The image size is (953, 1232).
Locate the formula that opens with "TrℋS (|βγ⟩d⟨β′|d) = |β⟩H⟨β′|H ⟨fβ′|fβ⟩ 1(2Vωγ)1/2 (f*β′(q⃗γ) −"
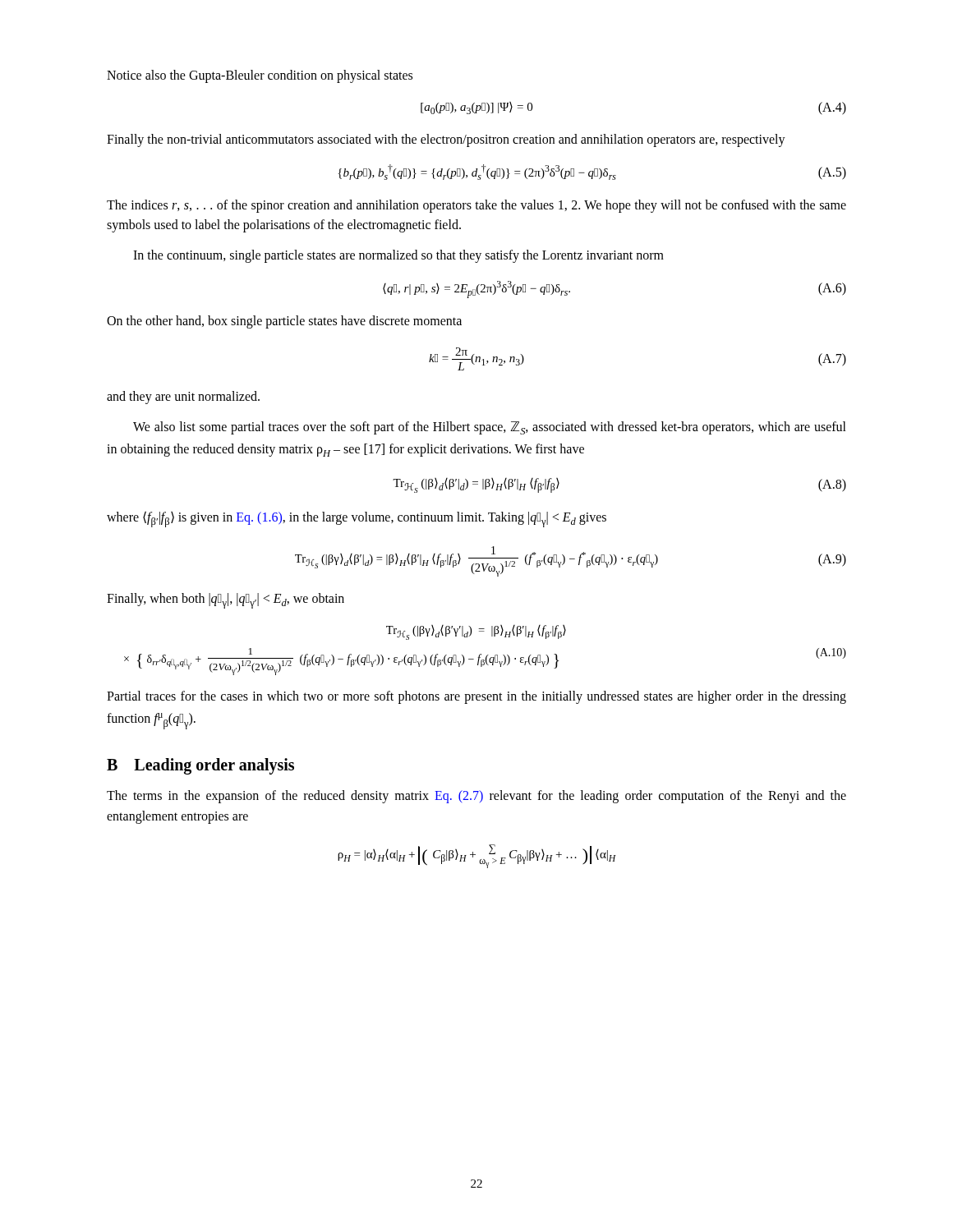click(x=570, y=560)
